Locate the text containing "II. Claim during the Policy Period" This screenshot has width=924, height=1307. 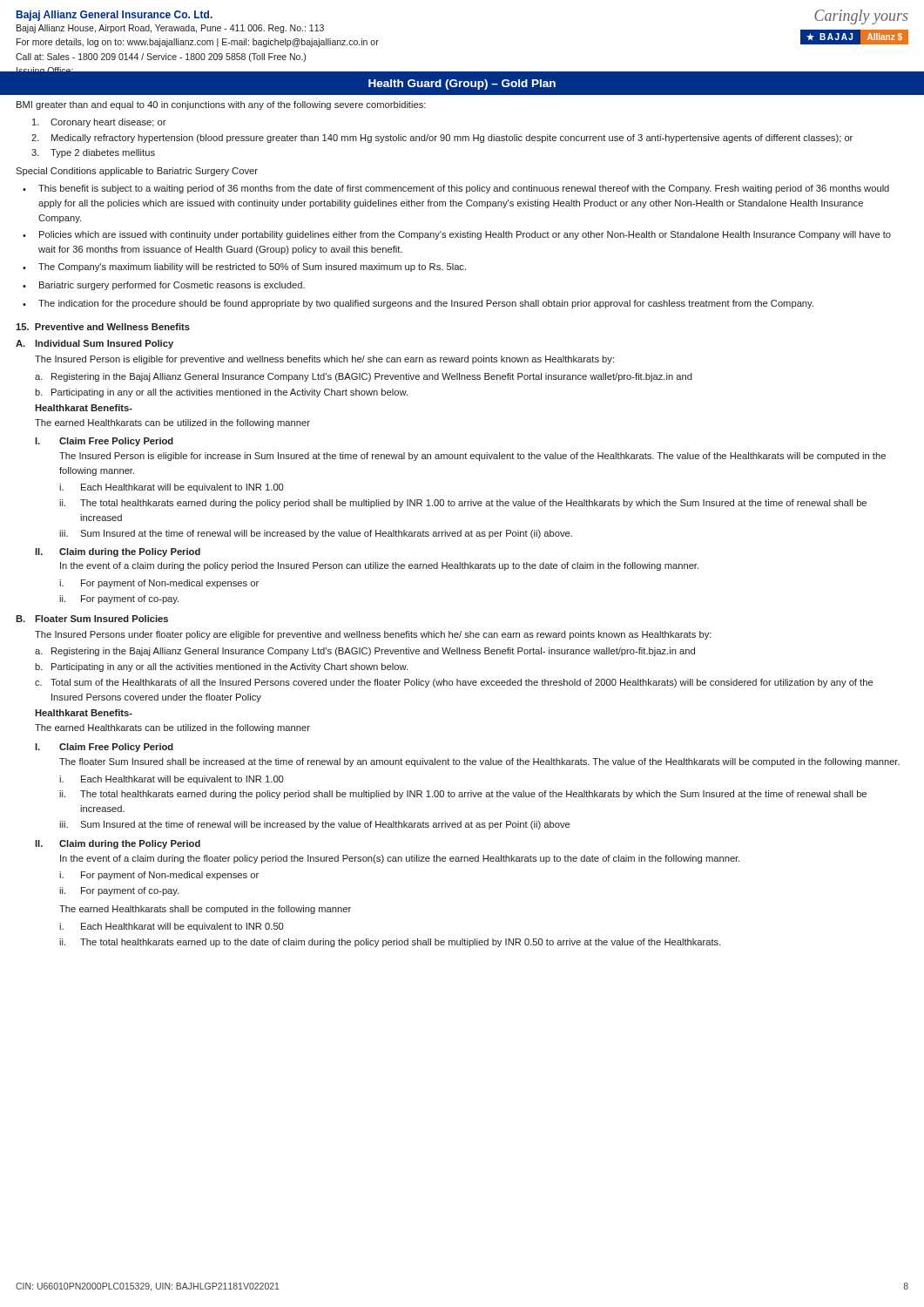[x=118, y=551]
